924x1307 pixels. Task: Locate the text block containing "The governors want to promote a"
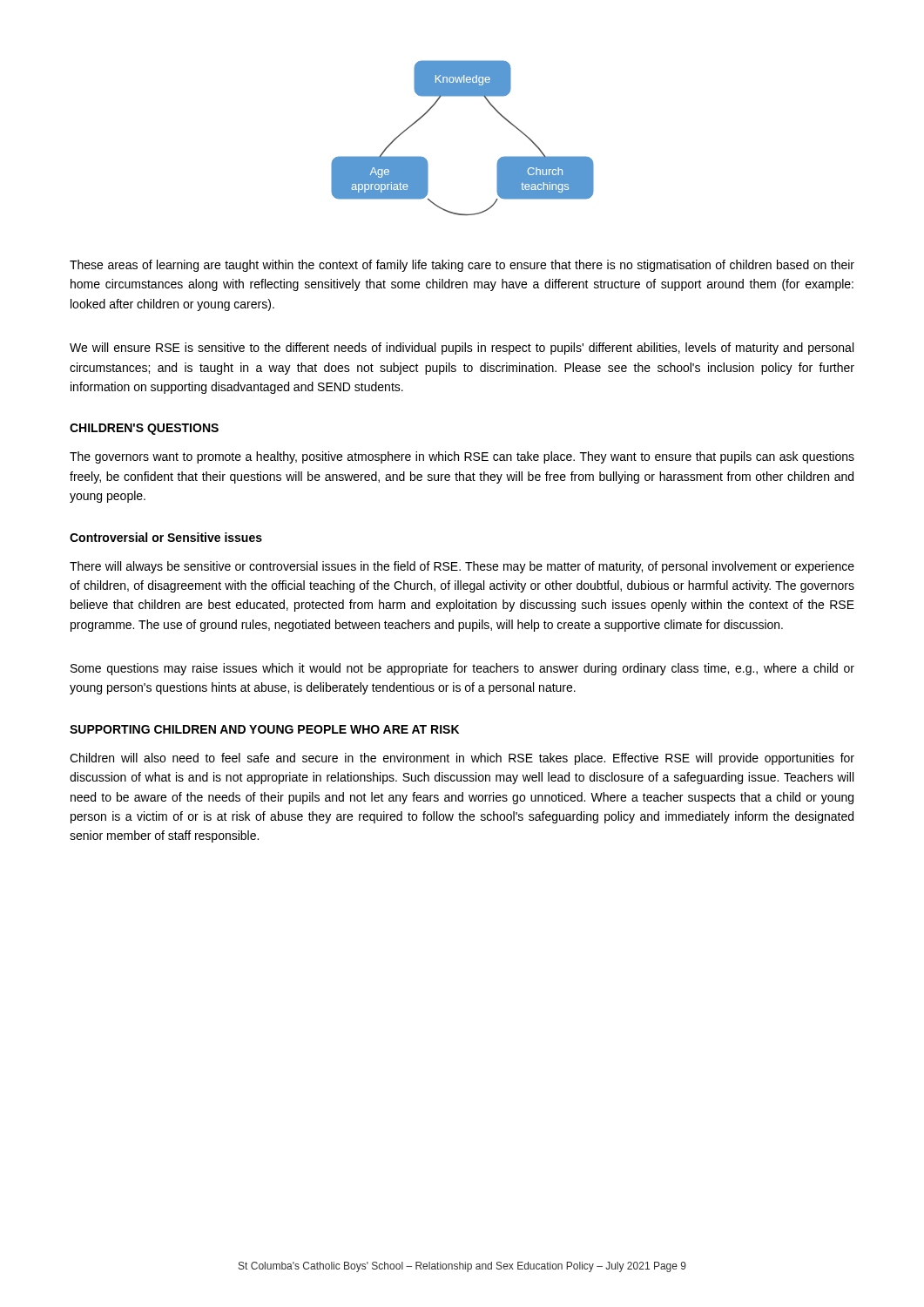click(x=462, y=476)
